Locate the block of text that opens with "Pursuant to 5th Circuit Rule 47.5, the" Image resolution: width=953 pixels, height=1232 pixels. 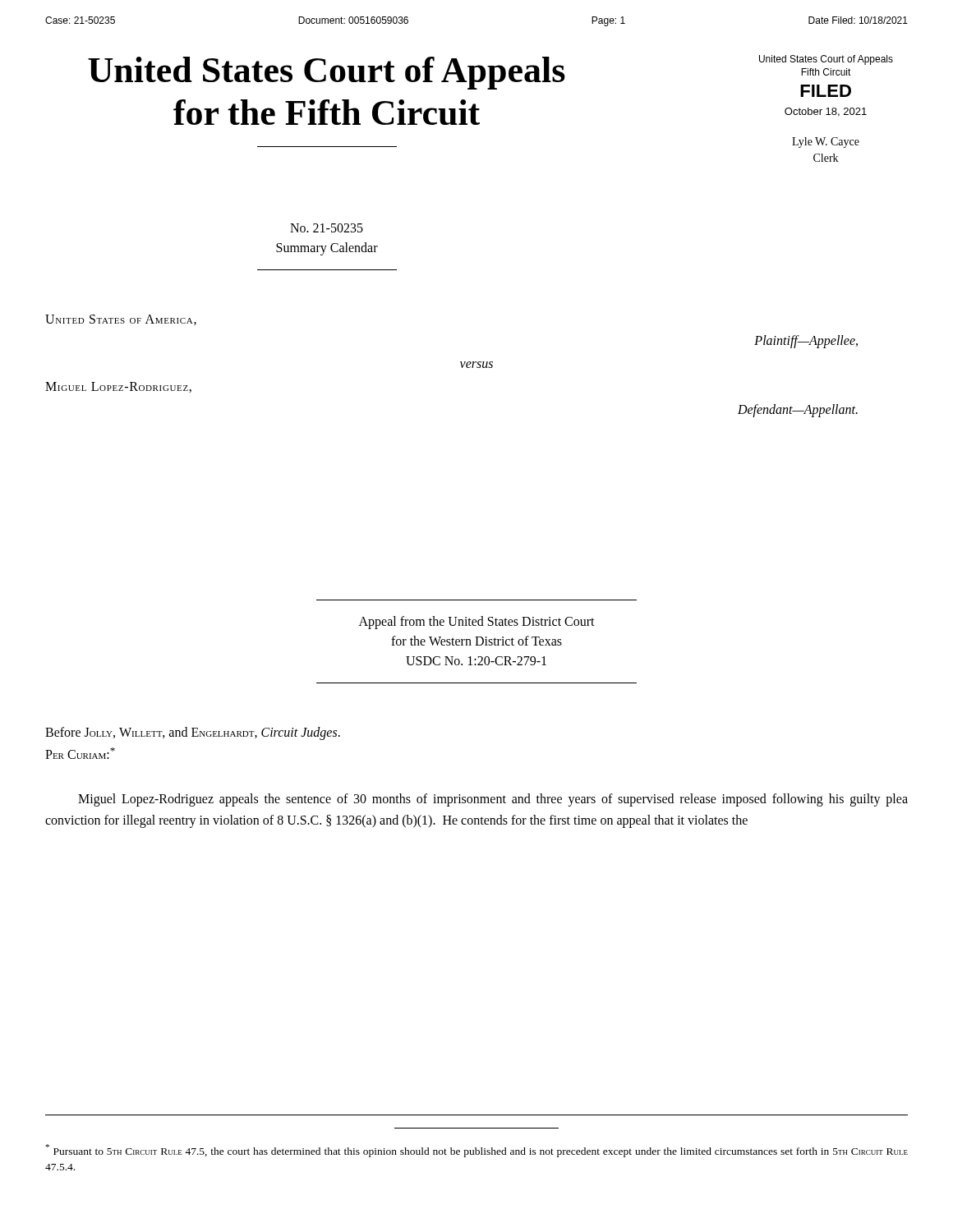(476, 1152)
